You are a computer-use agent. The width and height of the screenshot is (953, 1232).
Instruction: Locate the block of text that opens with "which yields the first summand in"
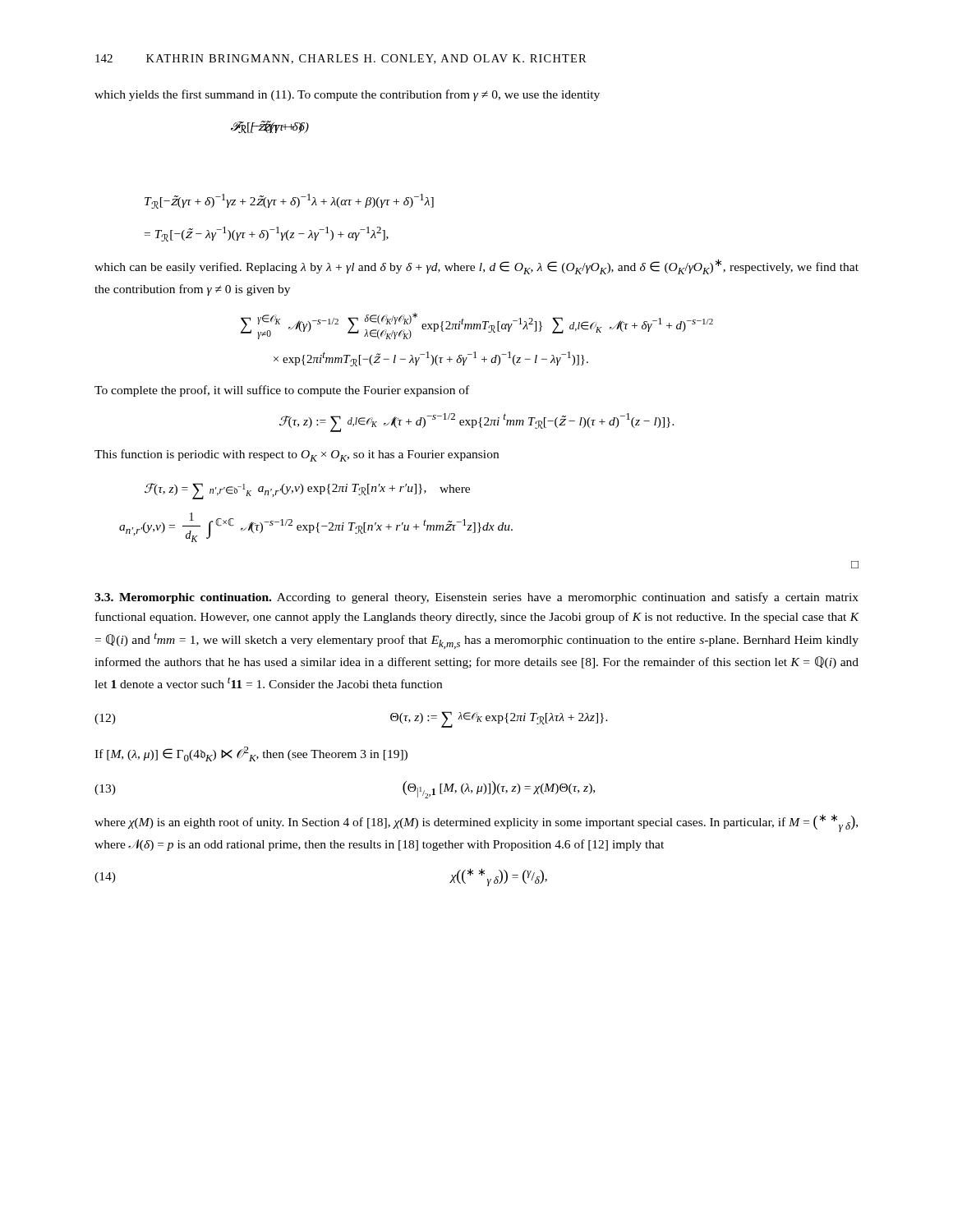pyautogui.click(x=476, y=95)
